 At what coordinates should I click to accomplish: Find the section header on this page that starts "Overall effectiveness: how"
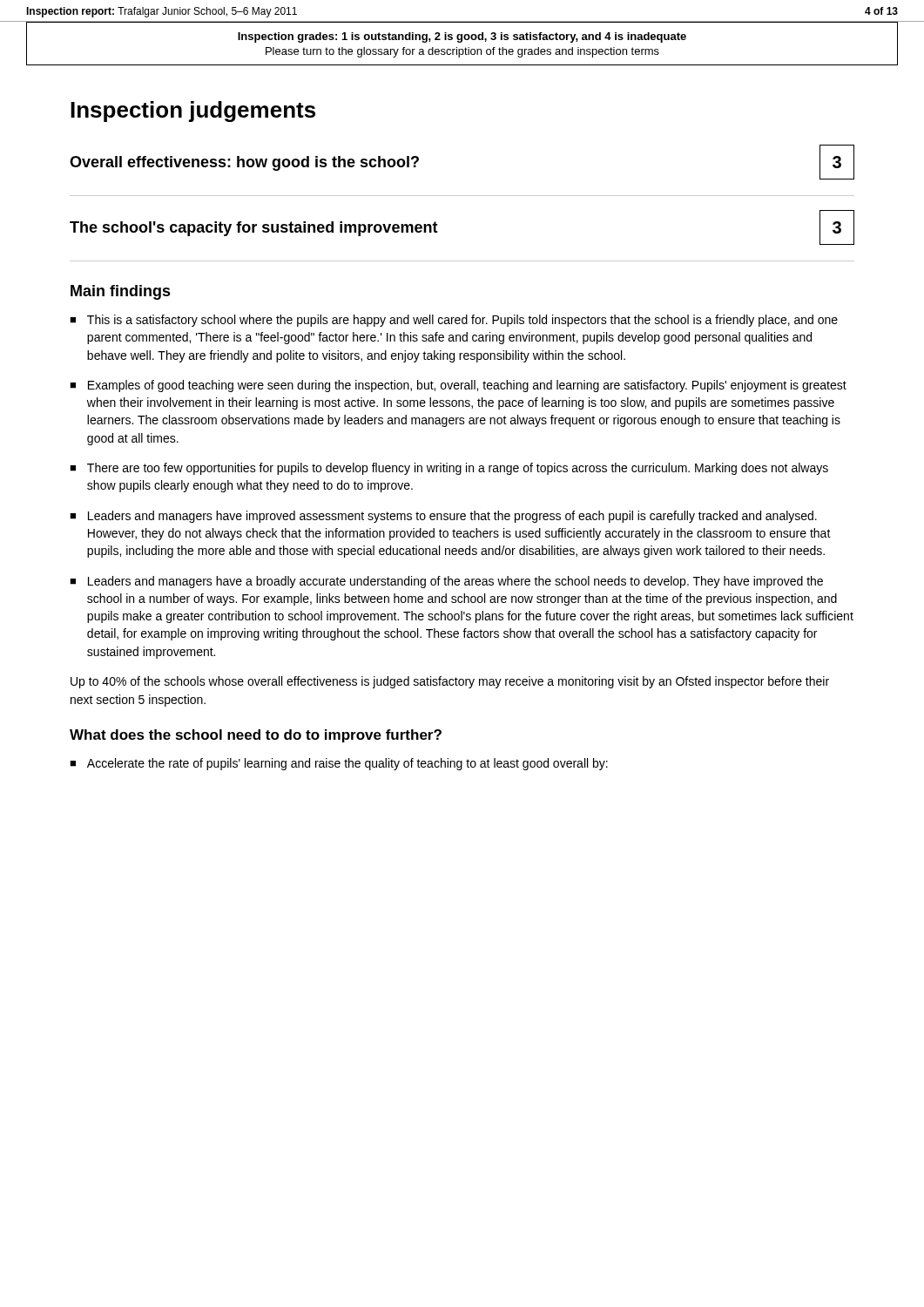tap(245, 162)
